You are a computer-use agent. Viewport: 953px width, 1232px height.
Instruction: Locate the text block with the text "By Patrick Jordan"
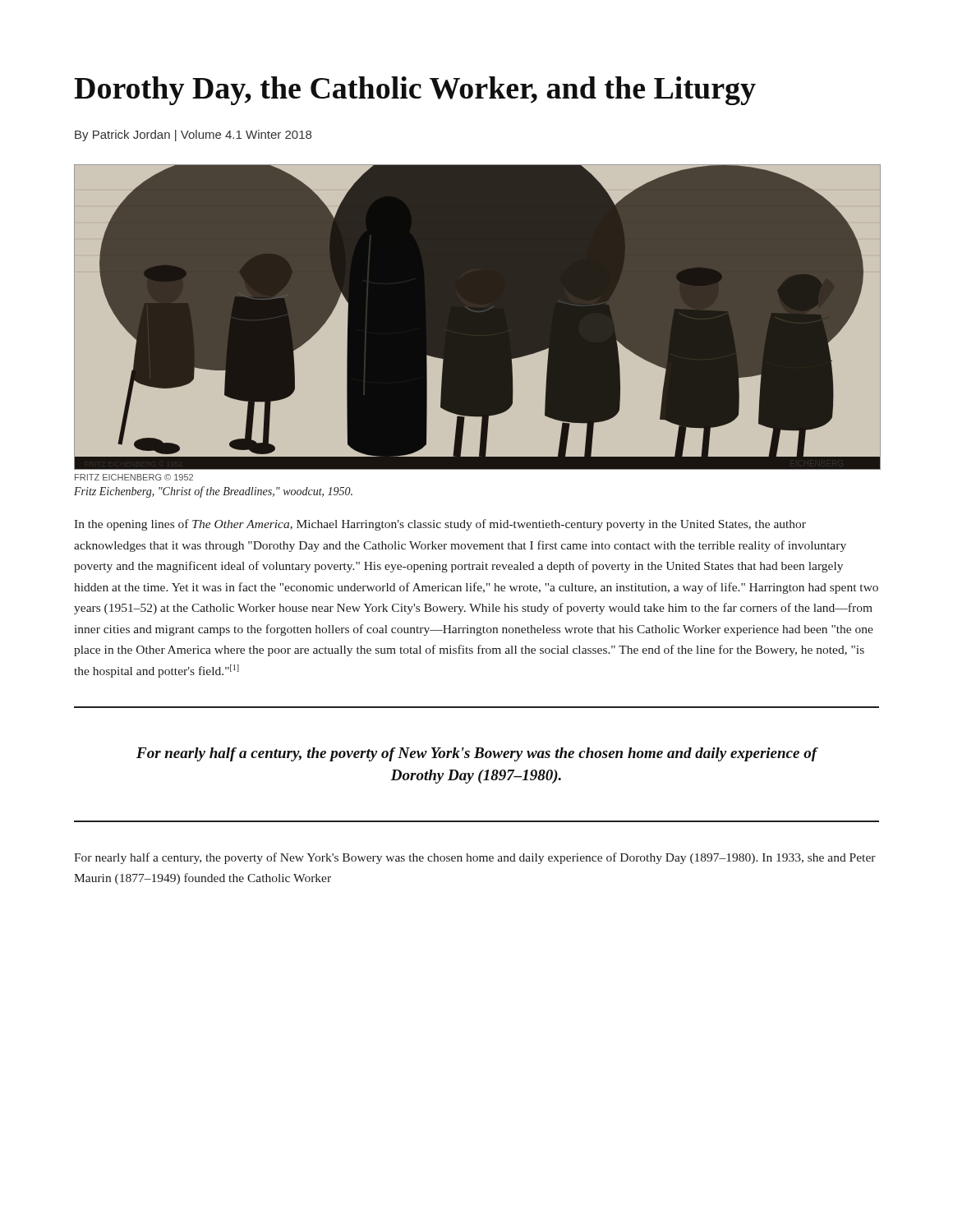click(193, 136)
